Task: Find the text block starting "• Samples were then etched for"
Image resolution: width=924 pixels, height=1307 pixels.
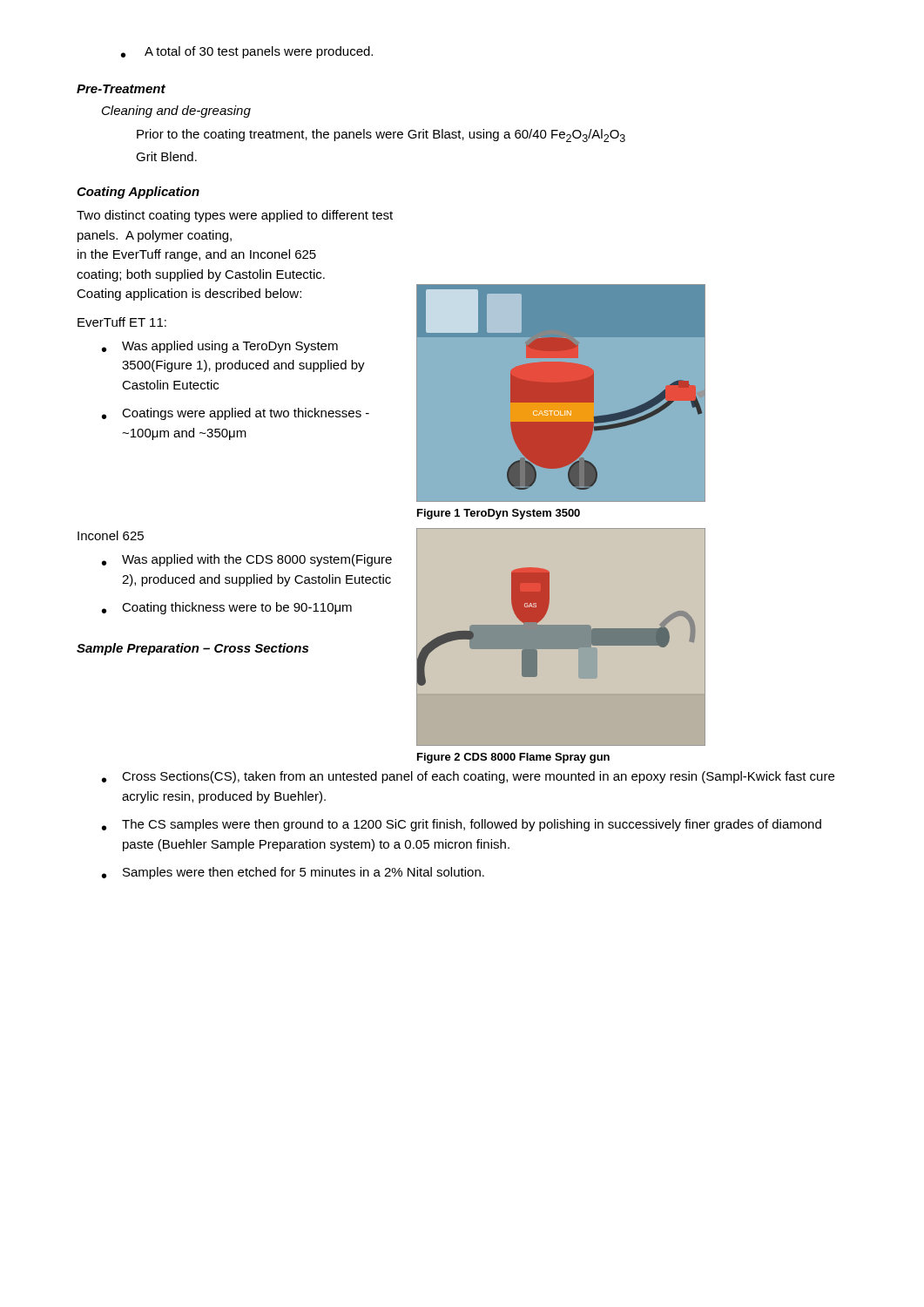Action: point(474,875)
